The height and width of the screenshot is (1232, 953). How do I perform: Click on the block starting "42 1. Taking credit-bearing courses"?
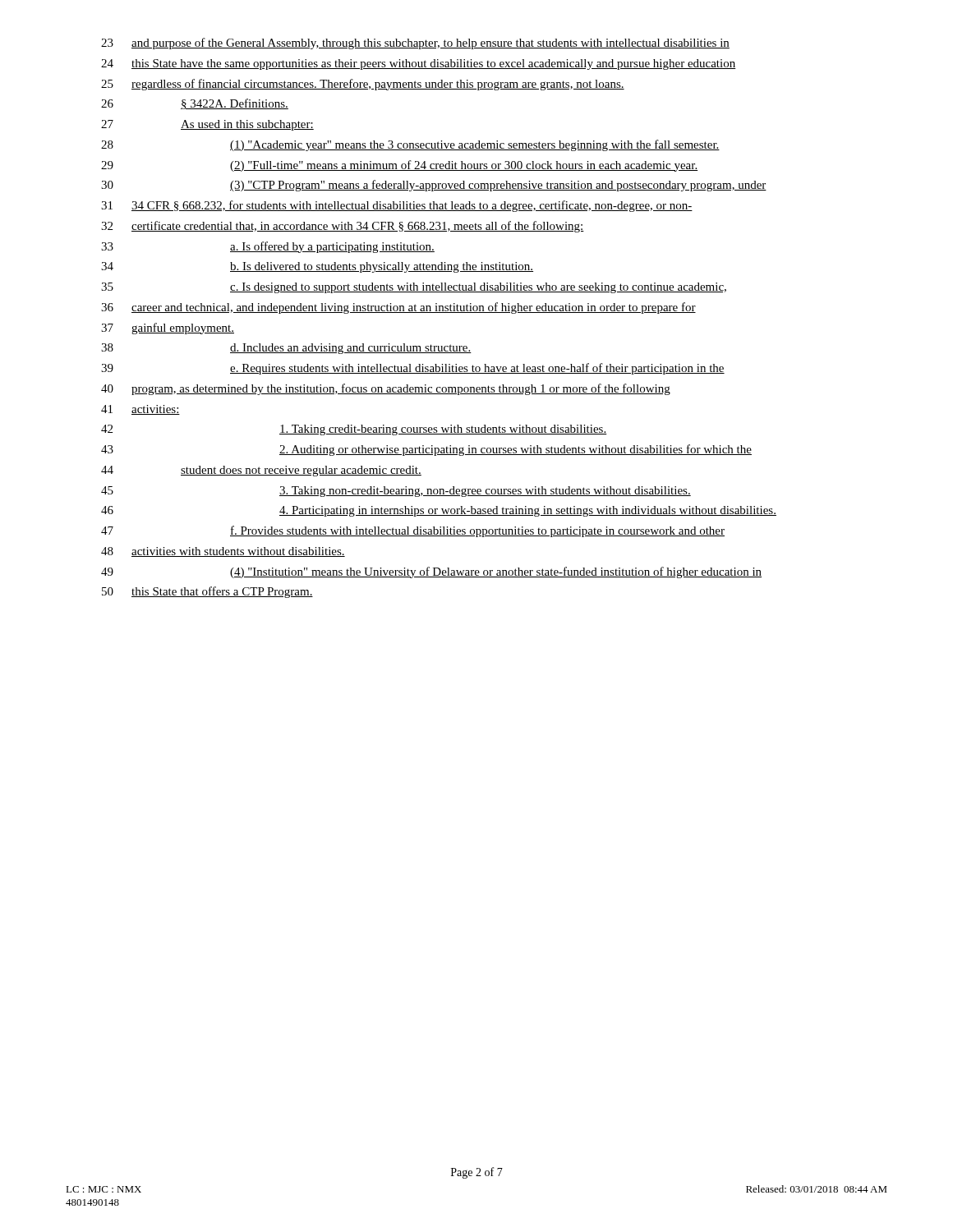click(x=476, y=429)
